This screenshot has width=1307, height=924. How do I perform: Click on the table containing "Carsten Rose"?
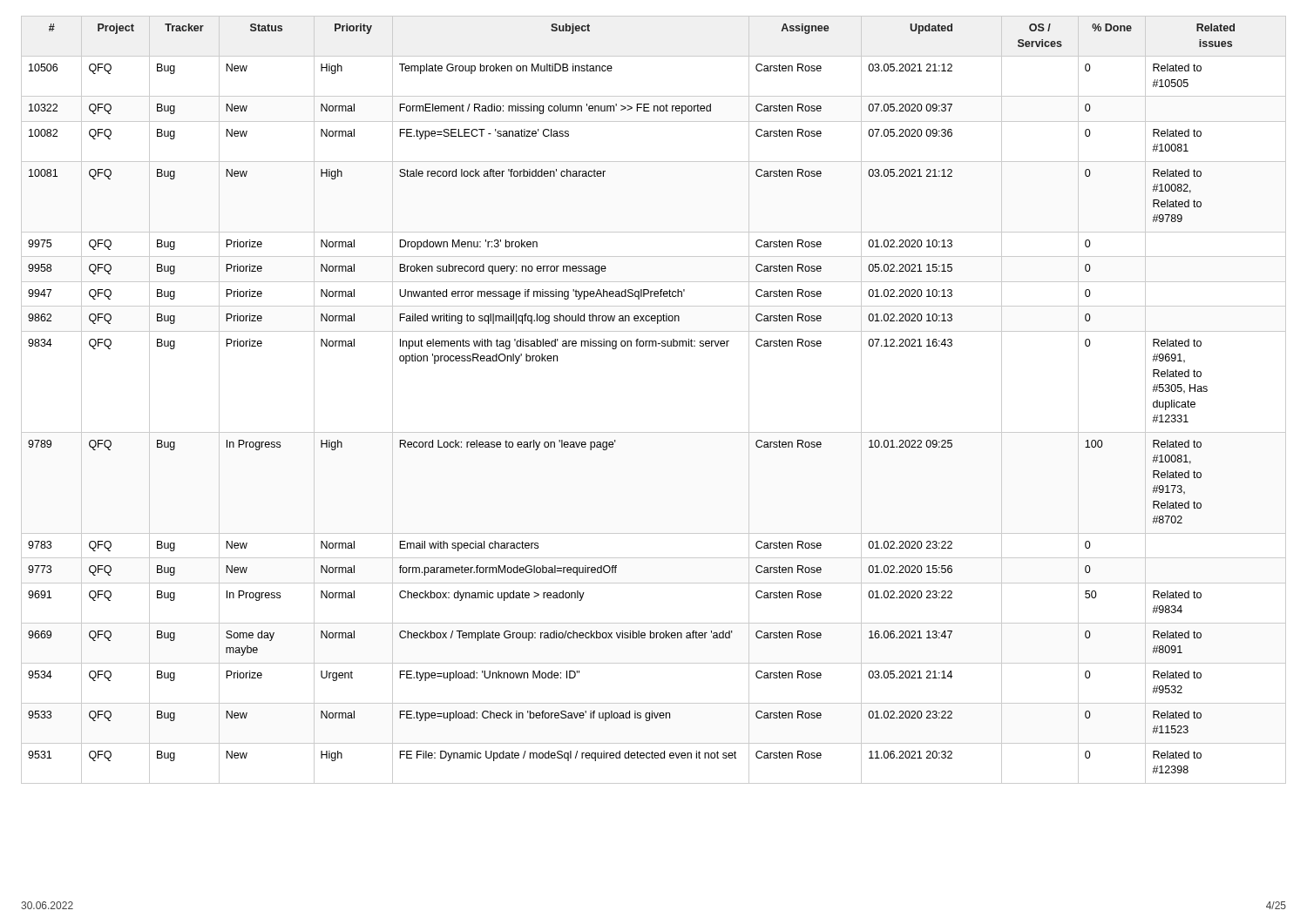tap(654, 400)
